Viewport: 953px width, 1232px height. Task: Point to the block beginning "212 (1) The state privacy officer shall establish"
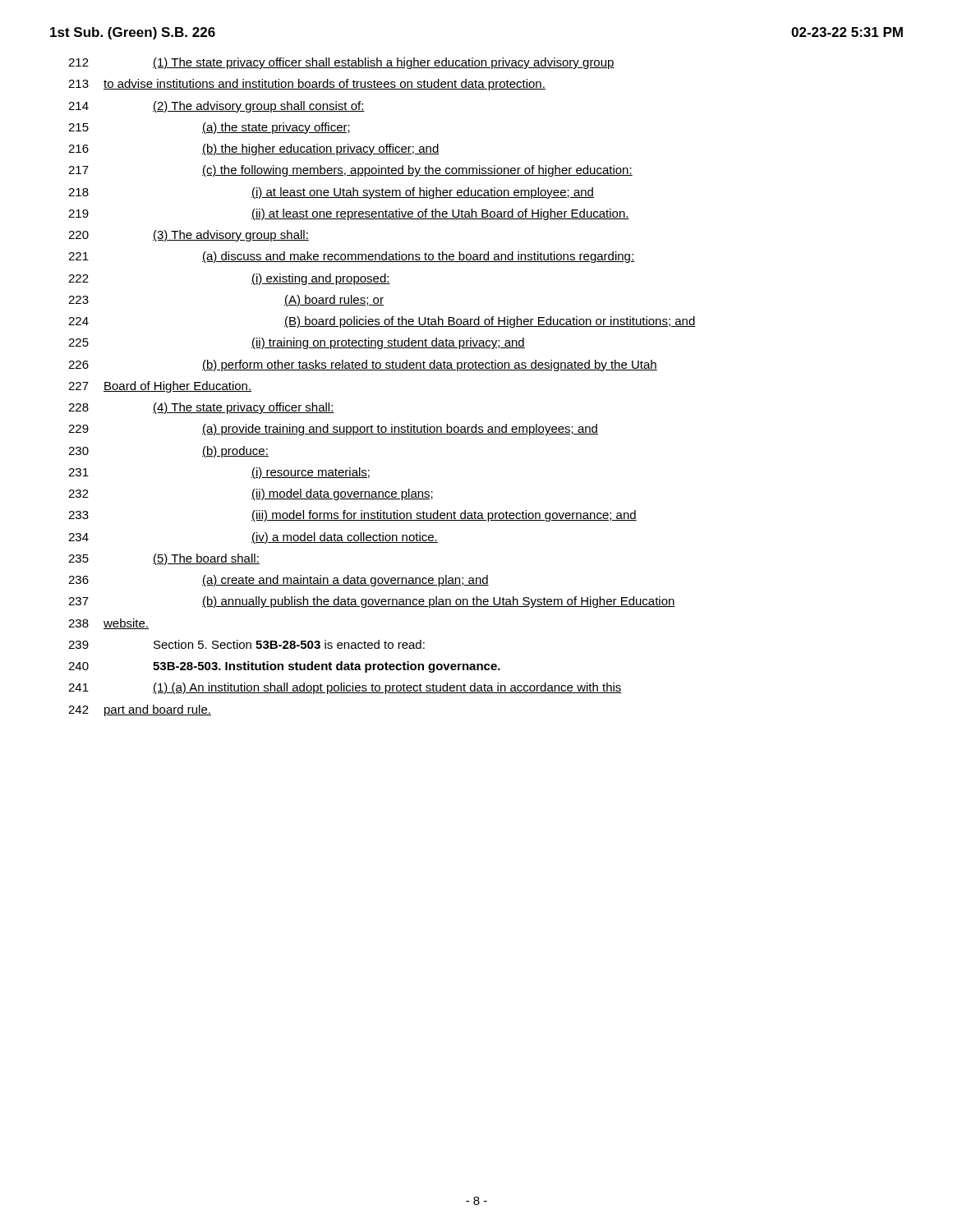coord(476,62)
